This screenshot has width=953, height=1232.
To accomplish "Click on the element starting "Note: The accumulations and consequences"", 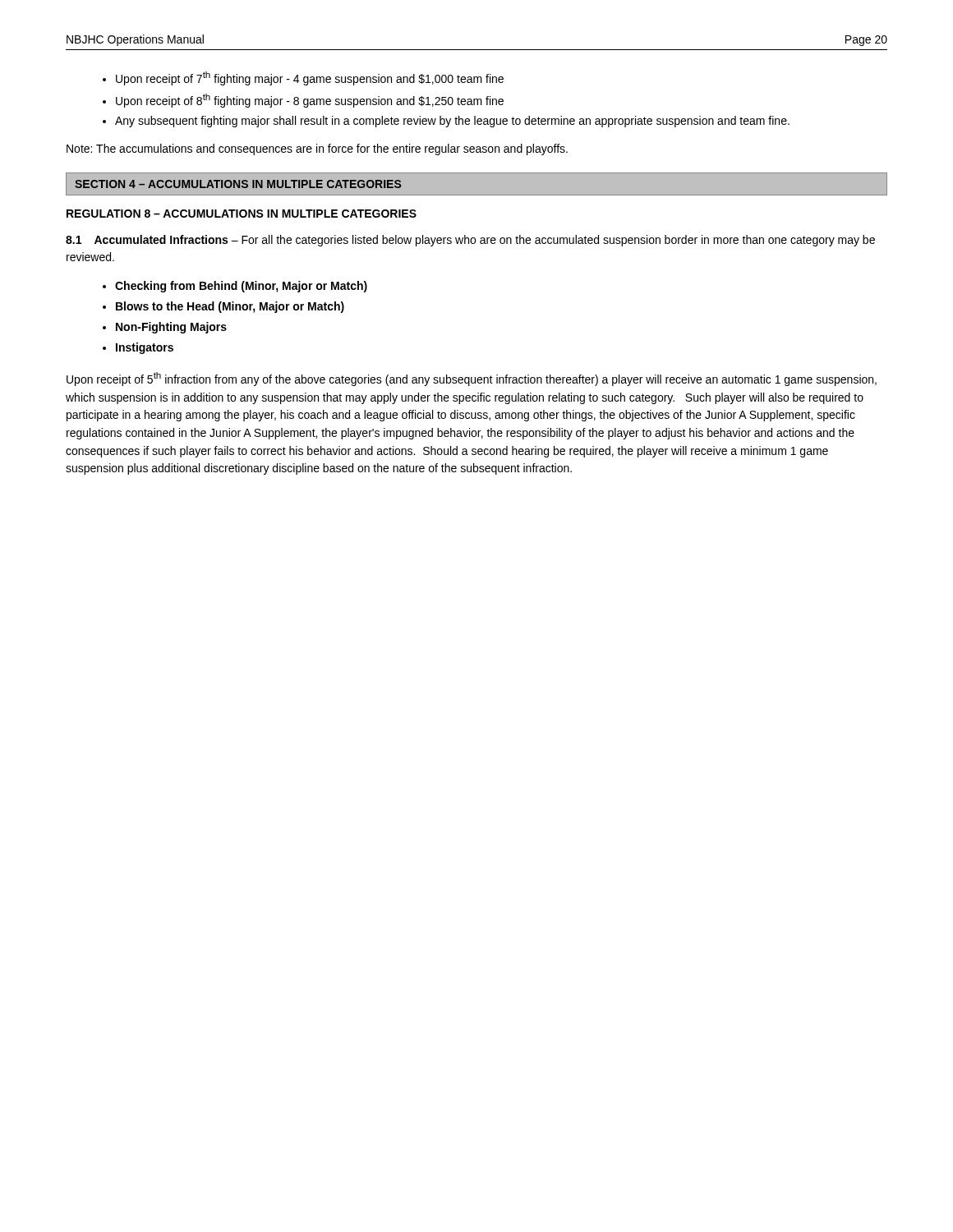I will (317, 149).
